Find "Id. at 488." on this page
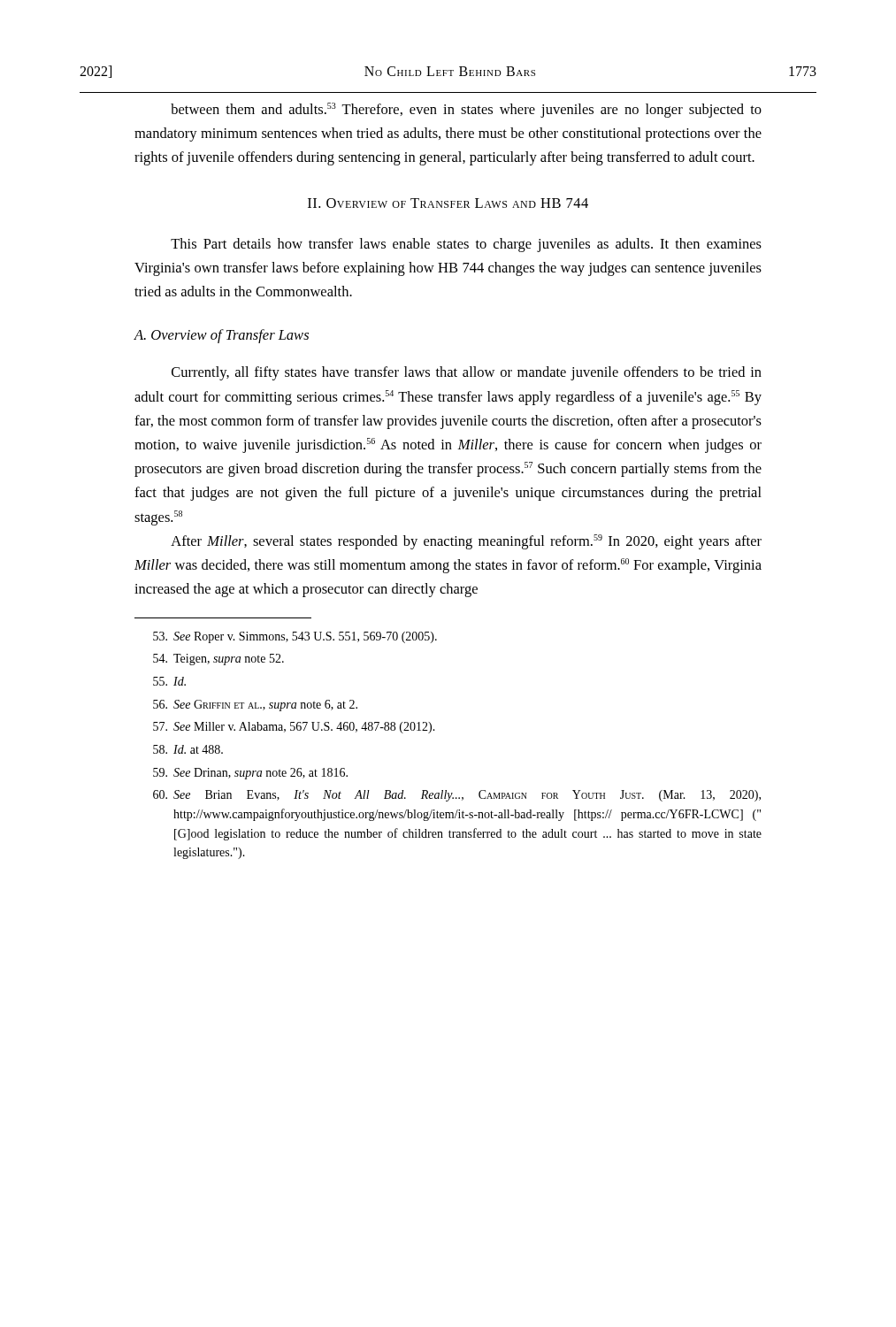The height and width of the screenshot is (1327, 896). coord(188,749)
